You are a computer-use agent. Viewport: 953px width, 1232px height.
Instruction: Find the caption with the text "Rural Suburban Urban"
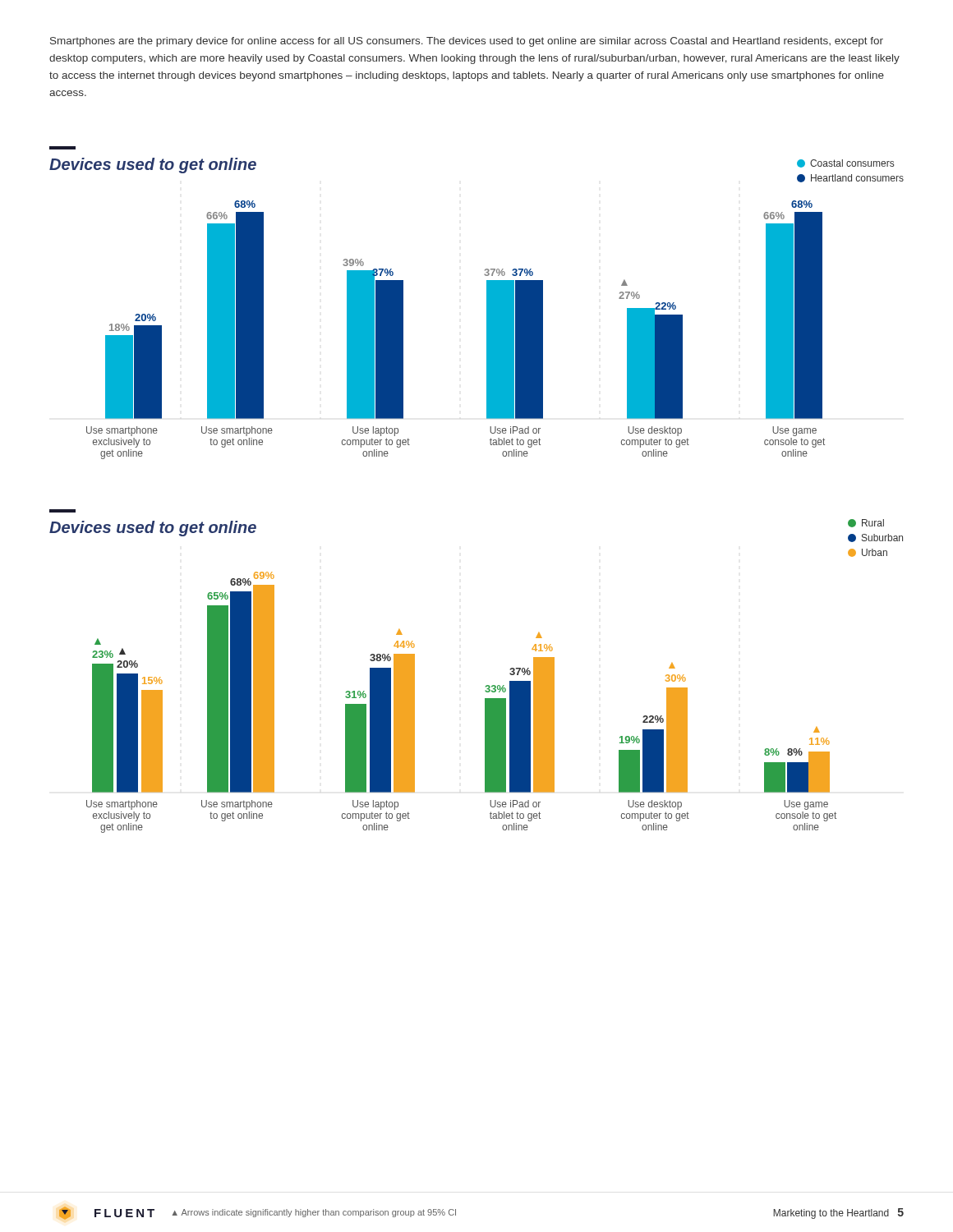pos(876,538)
